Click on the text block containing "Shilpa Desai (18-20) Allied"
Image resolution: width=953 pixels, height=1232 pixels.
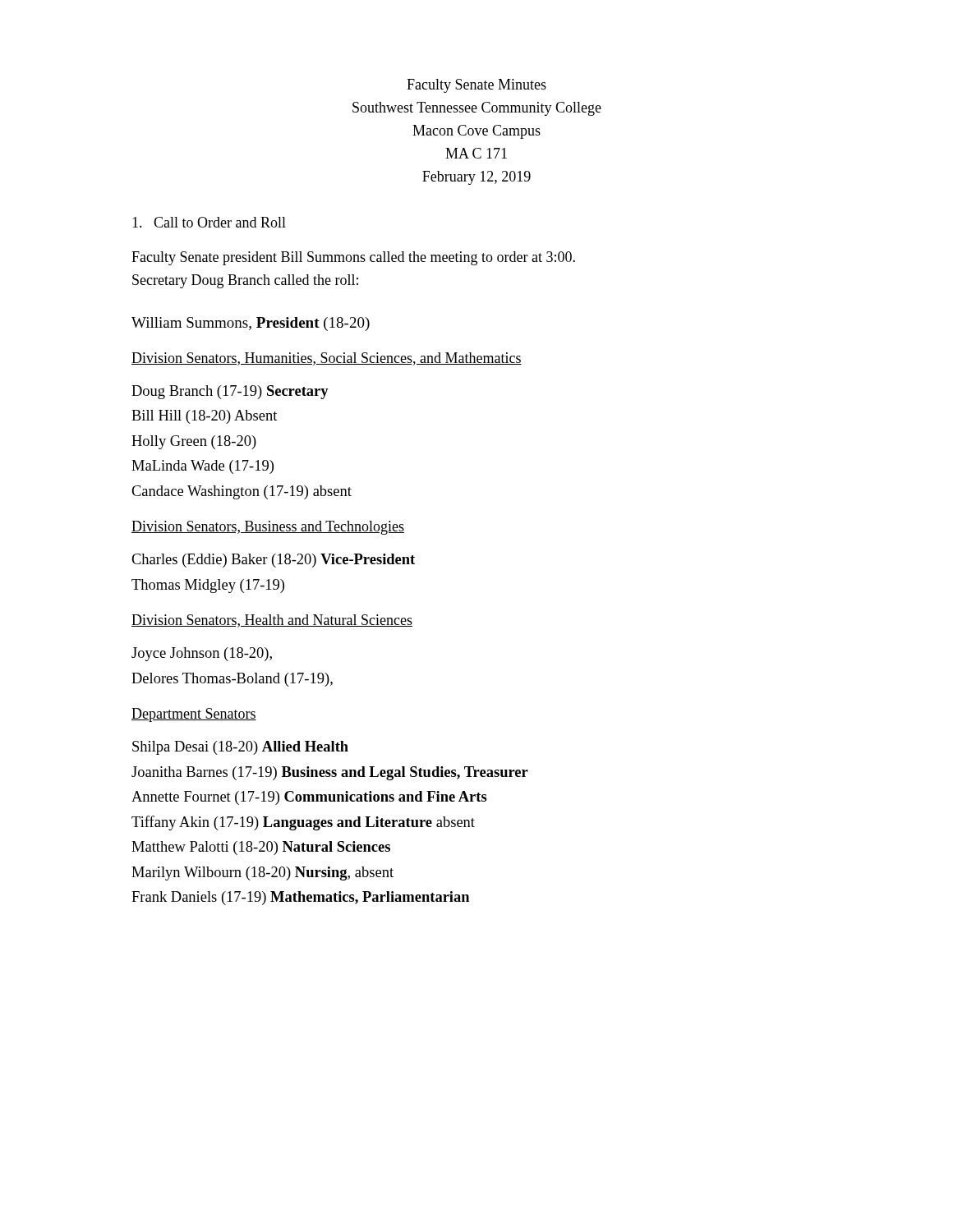click(x=330, y=822)
